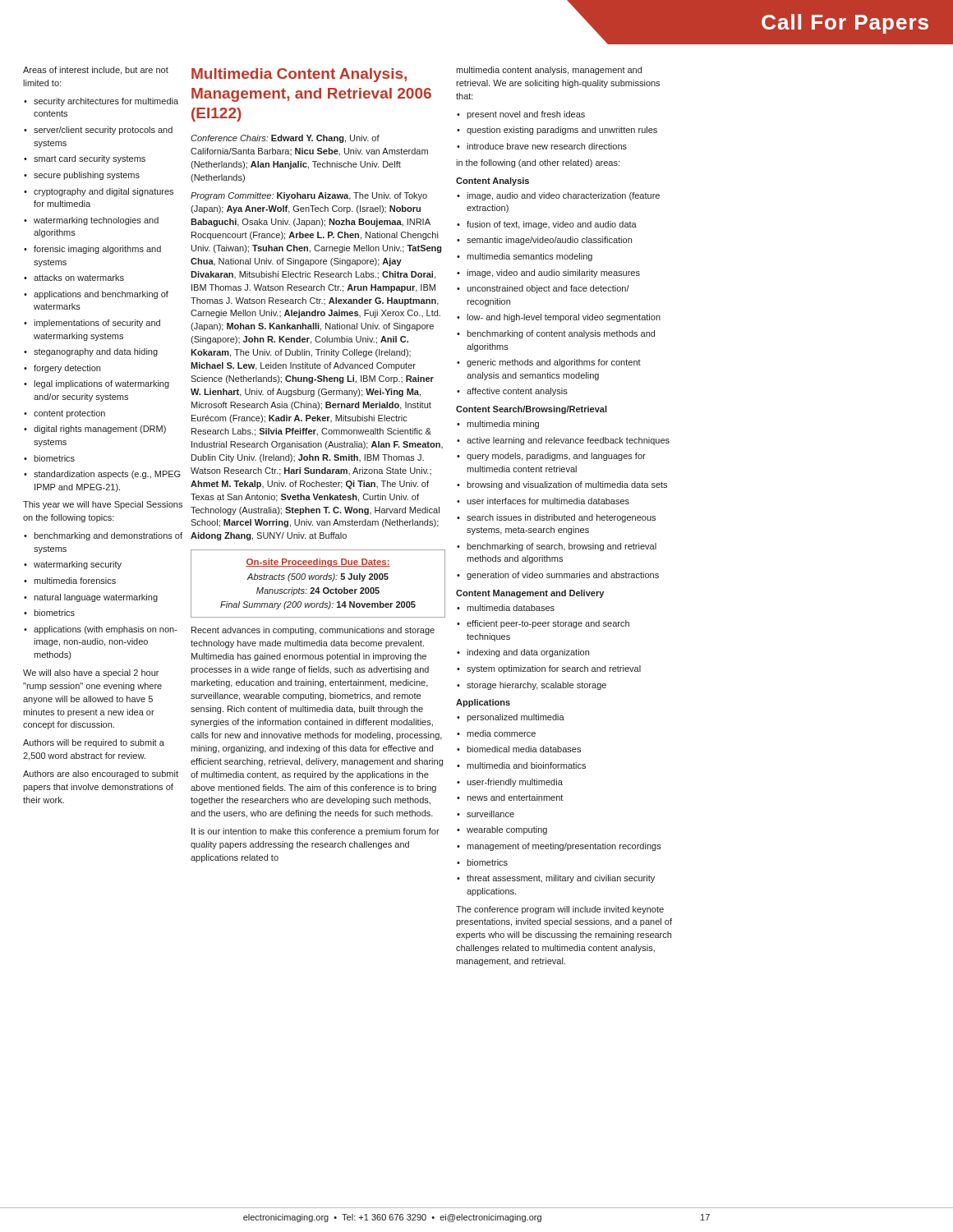
Task: Select the list item containing "legal implications of watermarking and/or security systems"
Action: (x=103, y=391)
